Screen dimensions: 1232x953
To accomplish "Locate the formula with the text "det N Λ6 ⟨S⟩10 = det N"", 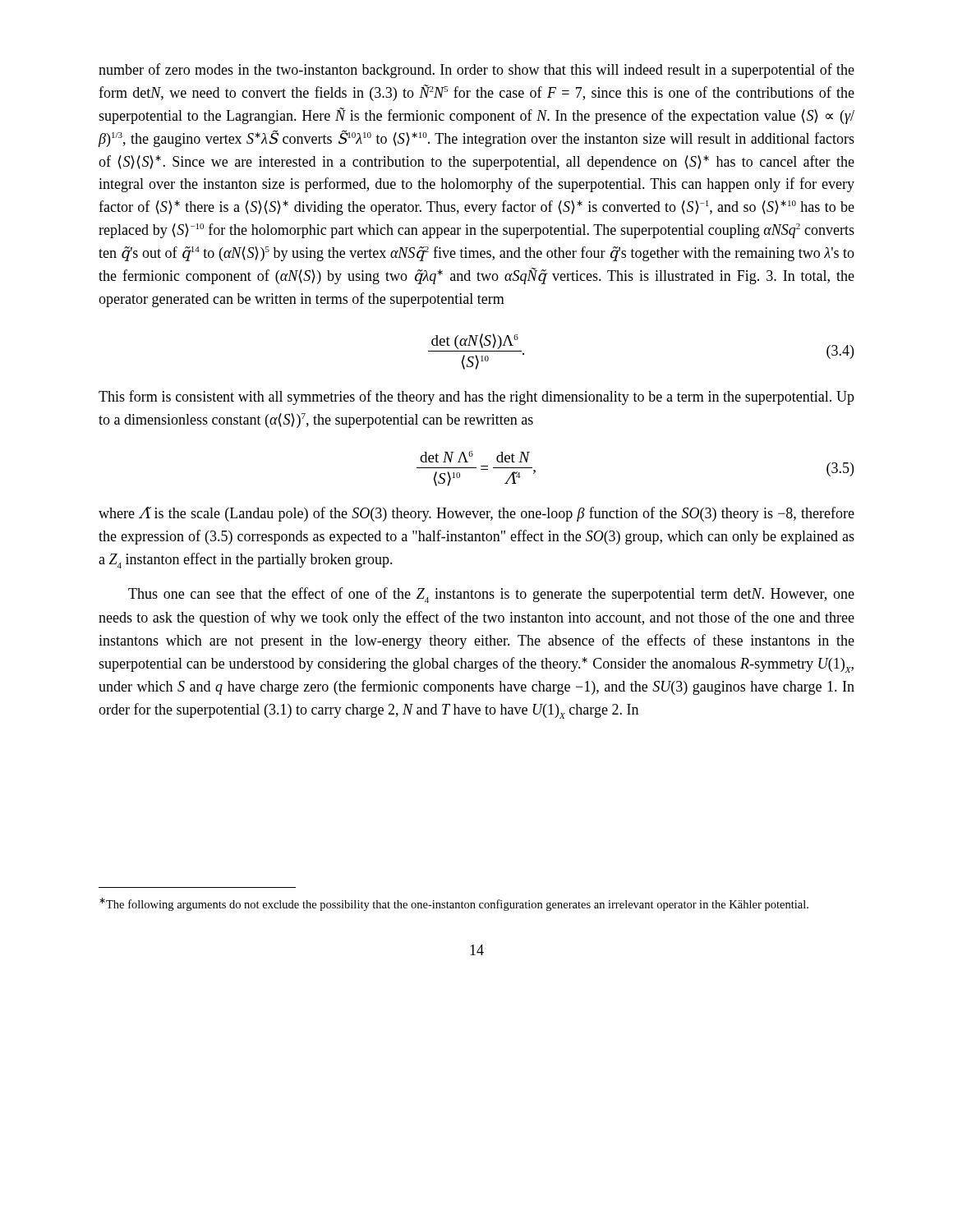I will pyautogui.click(x=447, y=468).
